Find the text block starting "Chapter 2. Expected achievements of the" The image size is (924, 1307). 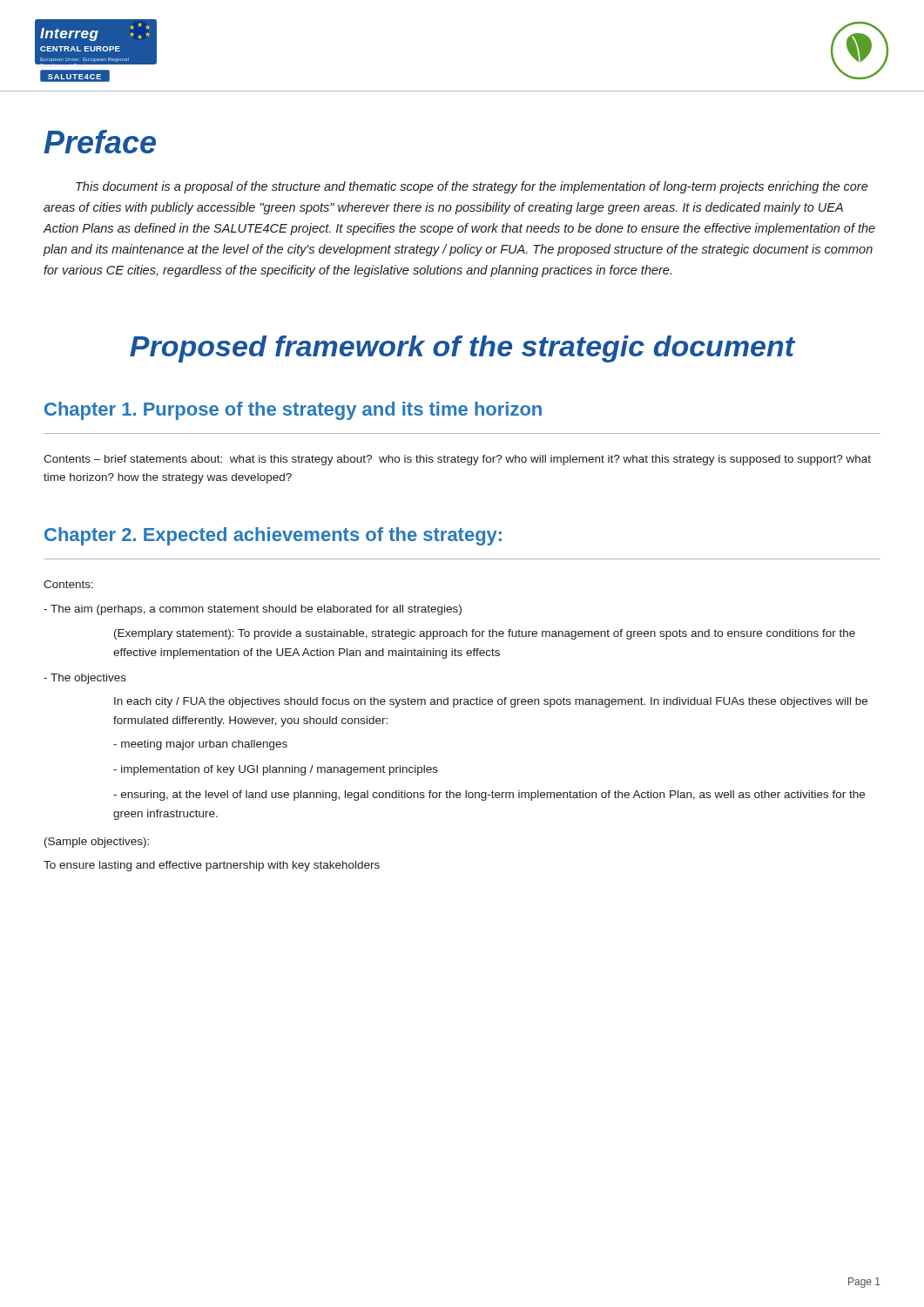274,534
